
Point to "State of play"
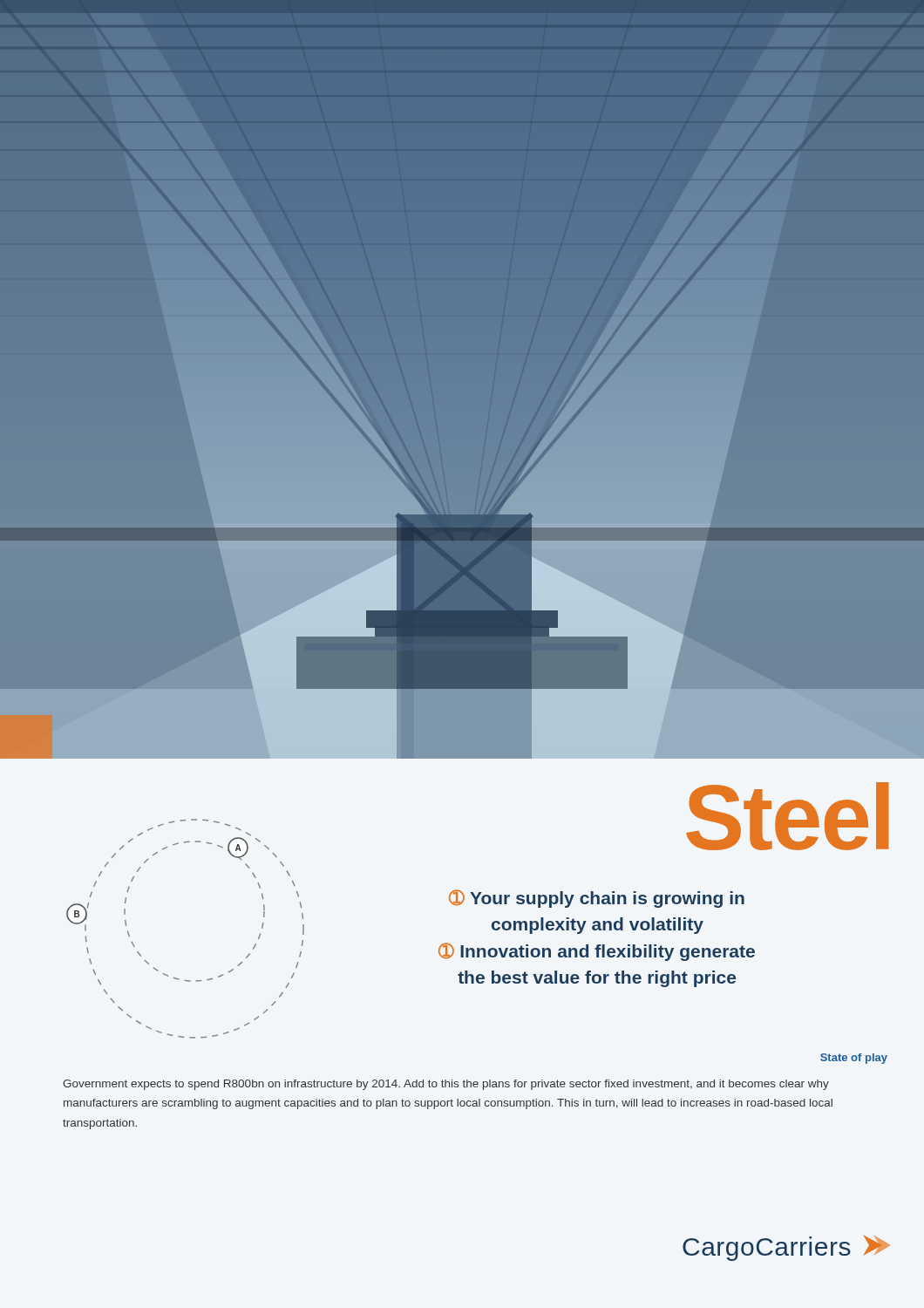pyautogui.click(x=854, y=1057)
